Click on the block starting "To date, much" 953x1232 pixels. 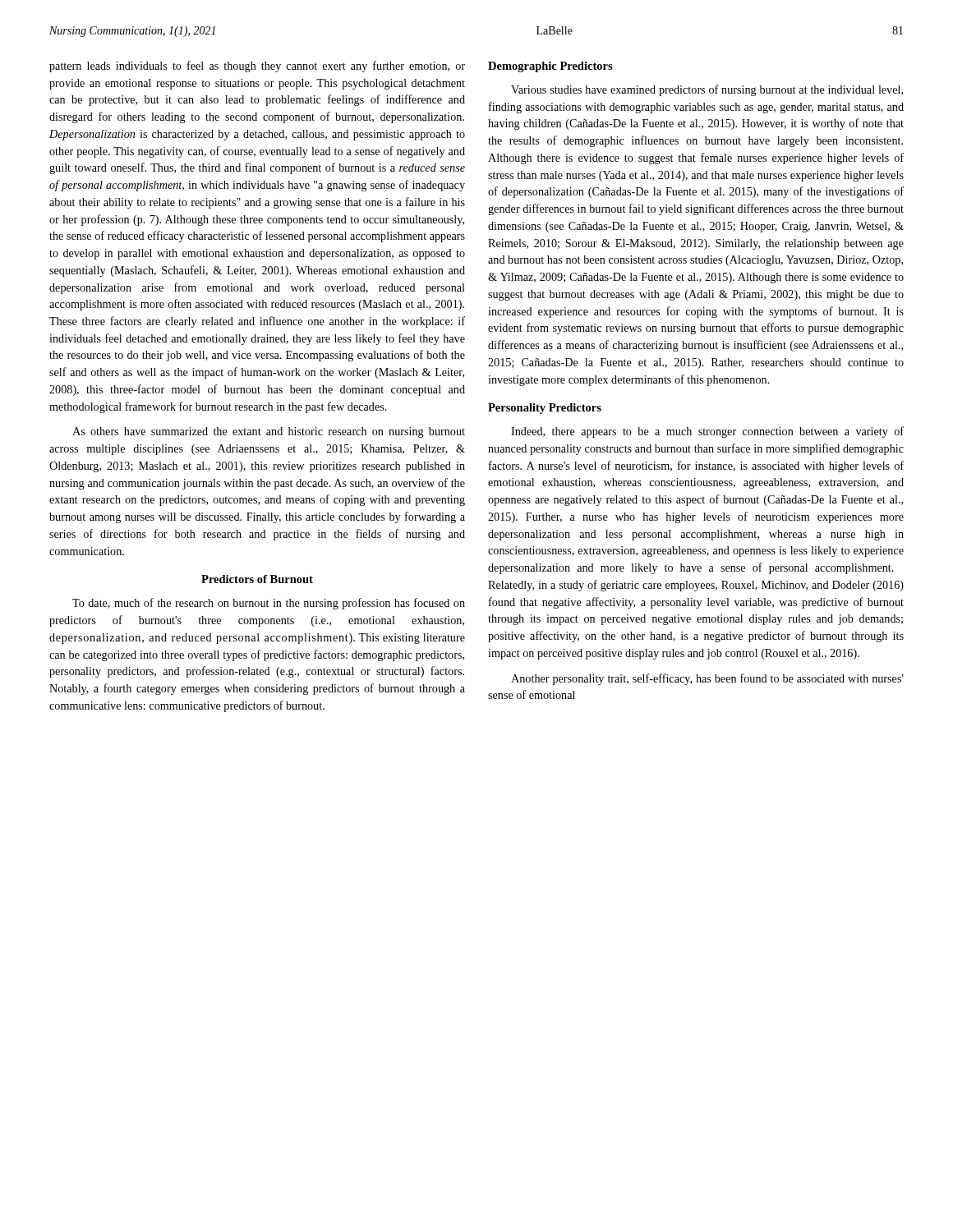coord(257,654)
